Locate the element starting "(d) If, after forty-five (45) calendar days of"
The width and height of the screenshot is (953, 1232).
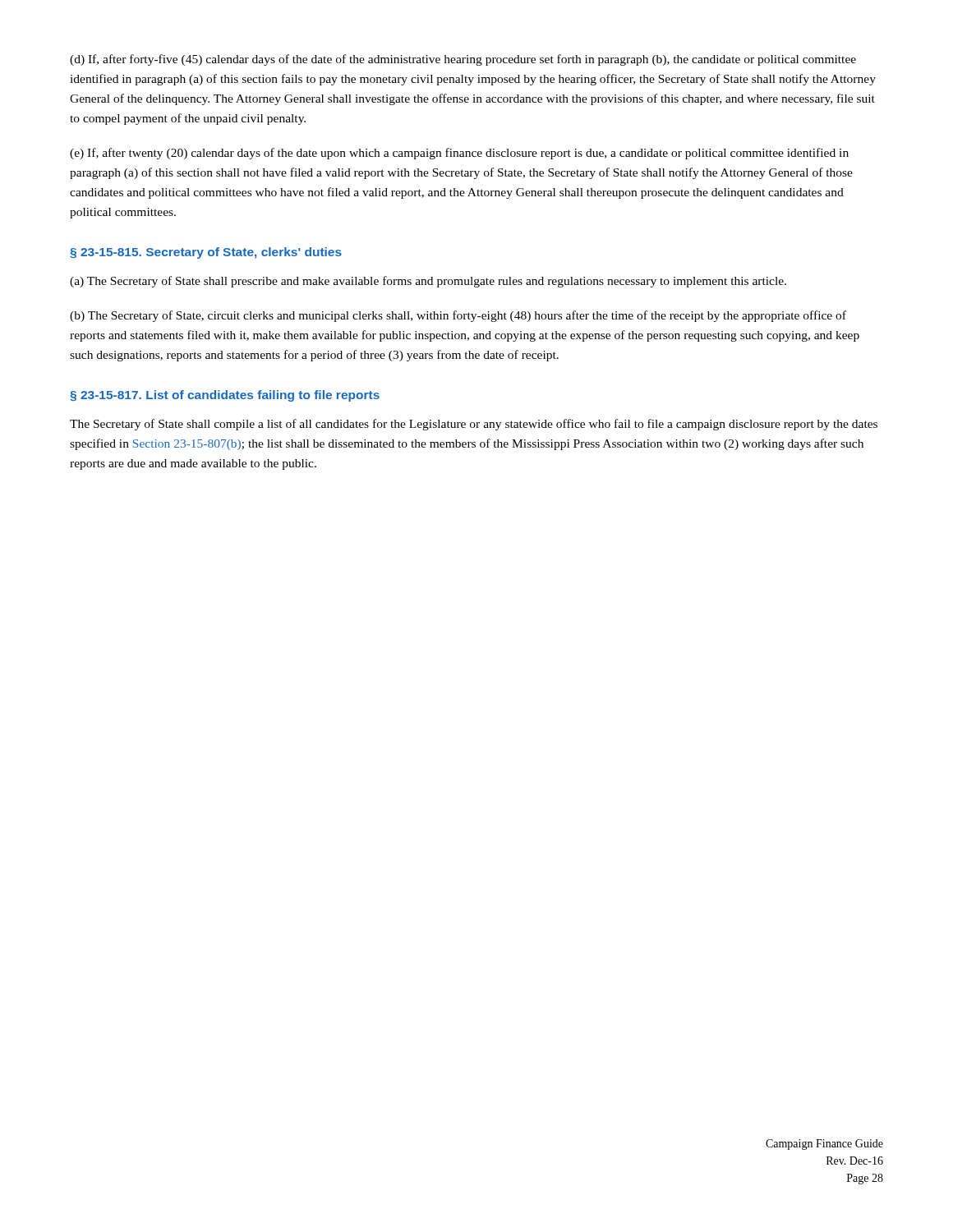[473, 88]
